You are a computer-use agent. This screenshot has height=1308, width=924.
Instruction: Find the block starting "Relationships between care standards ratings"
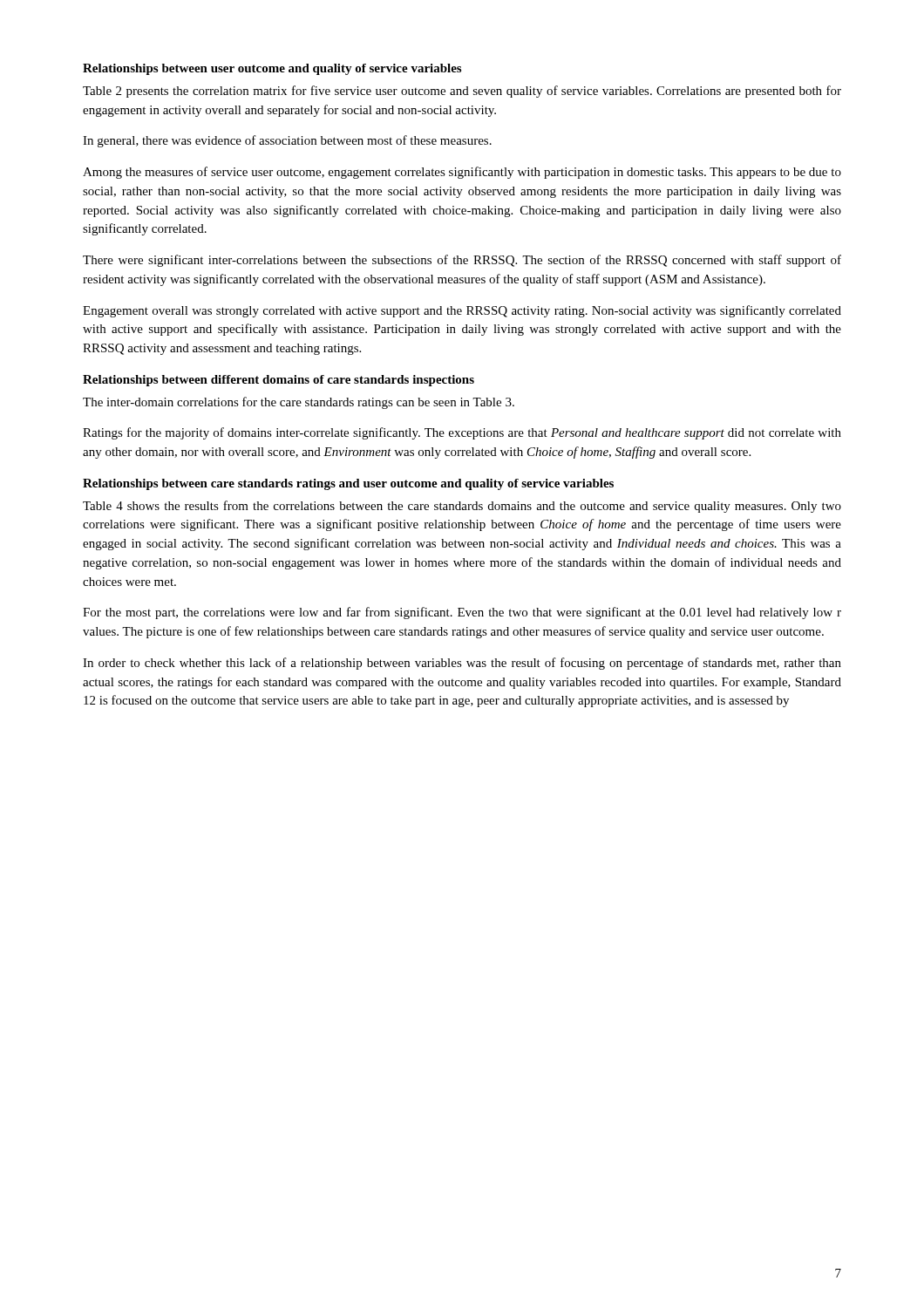pyautogui.click(x=348, y=483)
